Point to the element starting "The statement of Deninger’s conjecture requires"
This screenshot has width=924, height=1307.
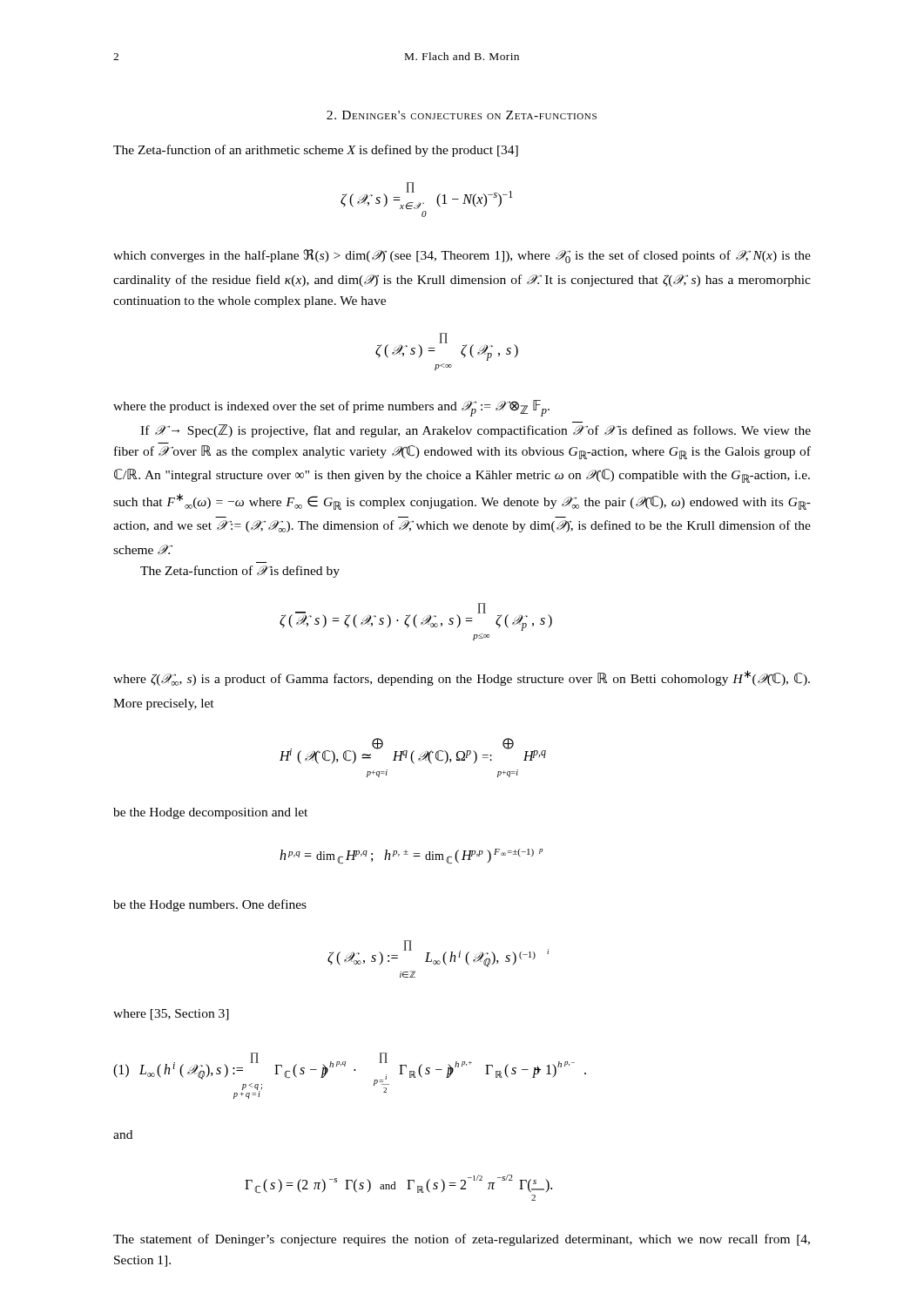tap(462, 1249)
